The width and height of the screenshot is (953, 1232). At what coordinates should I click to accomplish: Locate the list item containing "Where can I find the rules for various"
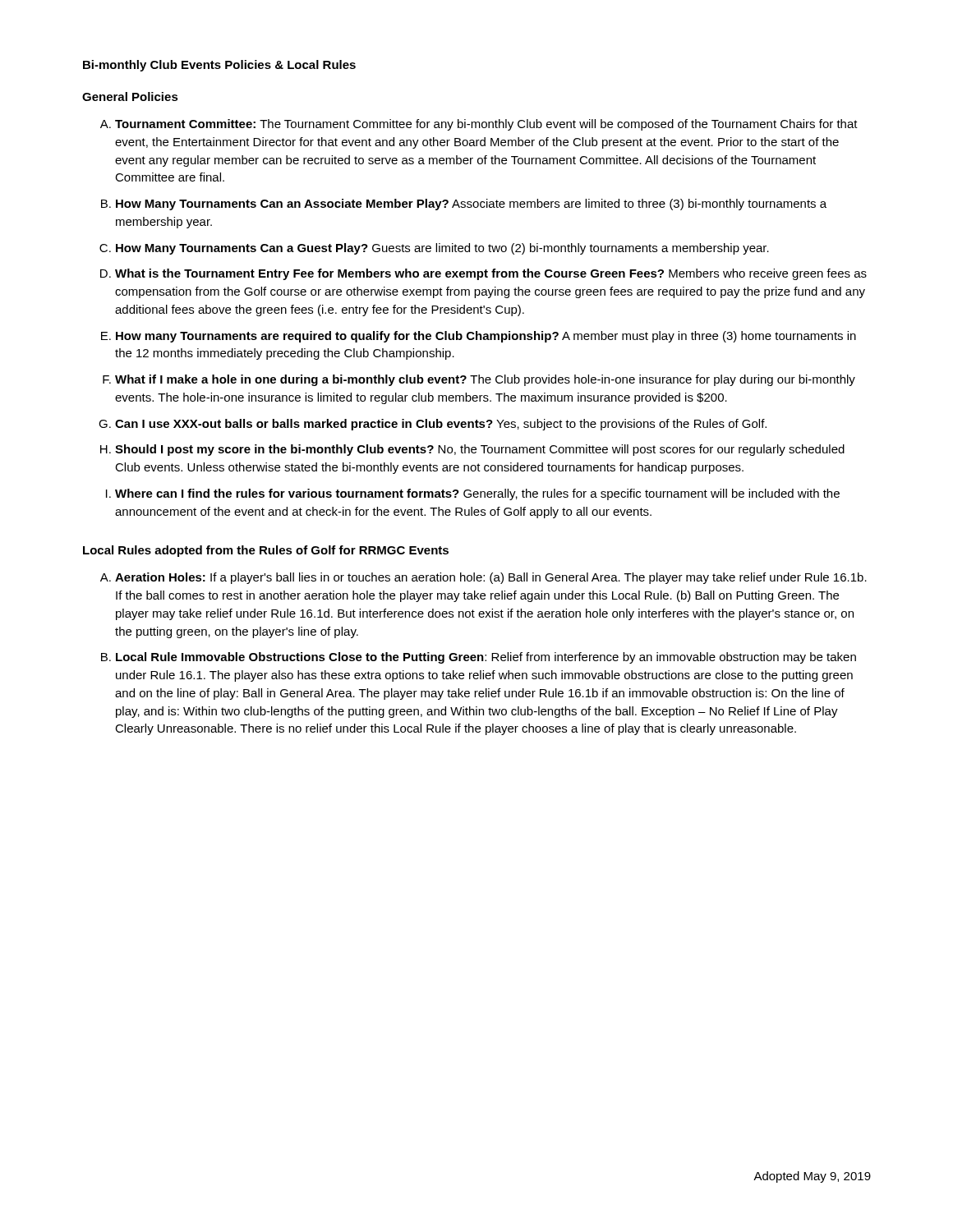pos(478,502)
